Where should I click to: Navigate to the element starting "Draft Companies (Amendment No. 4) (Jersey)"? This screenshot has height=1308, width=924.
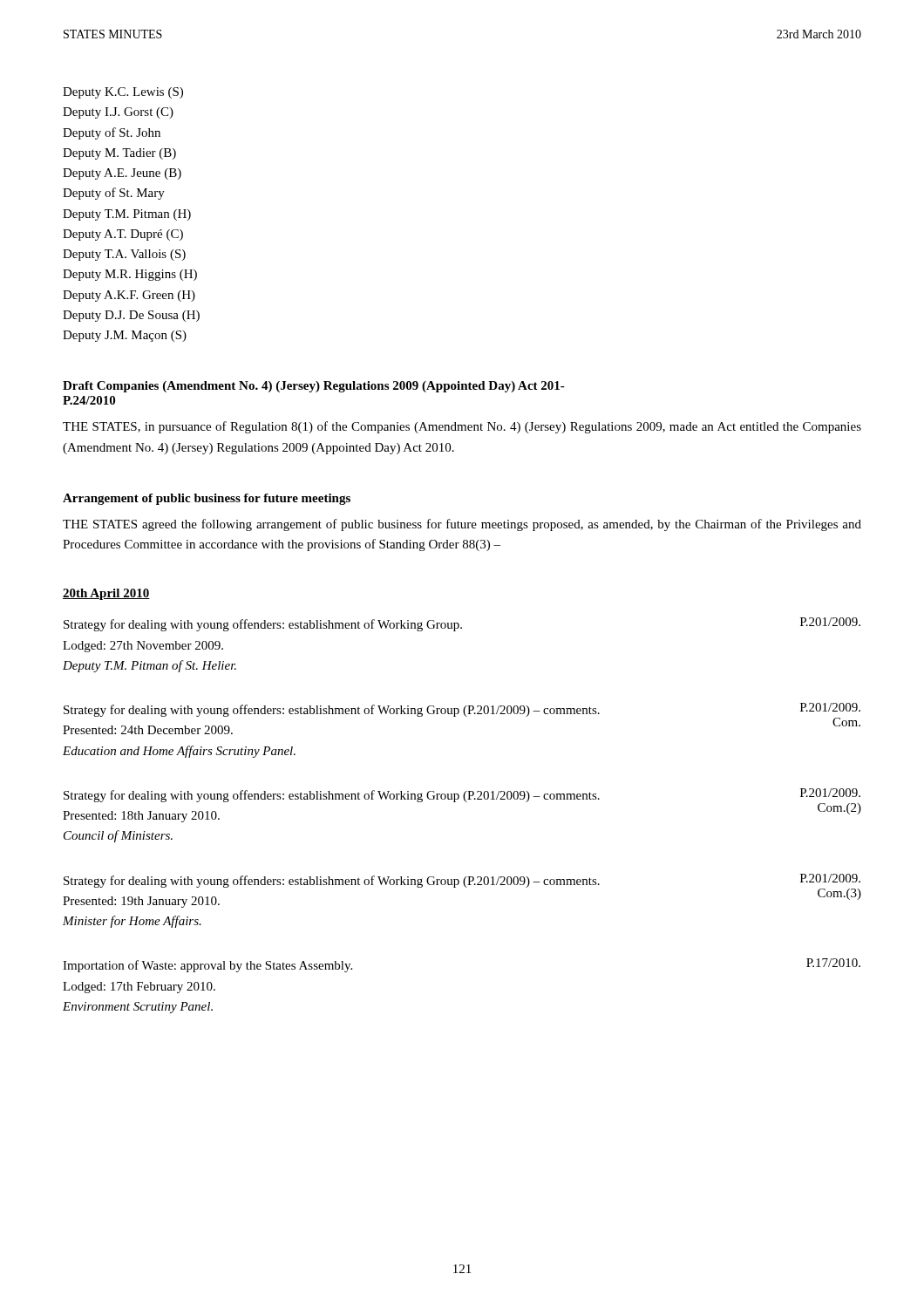tap(314, 393)
